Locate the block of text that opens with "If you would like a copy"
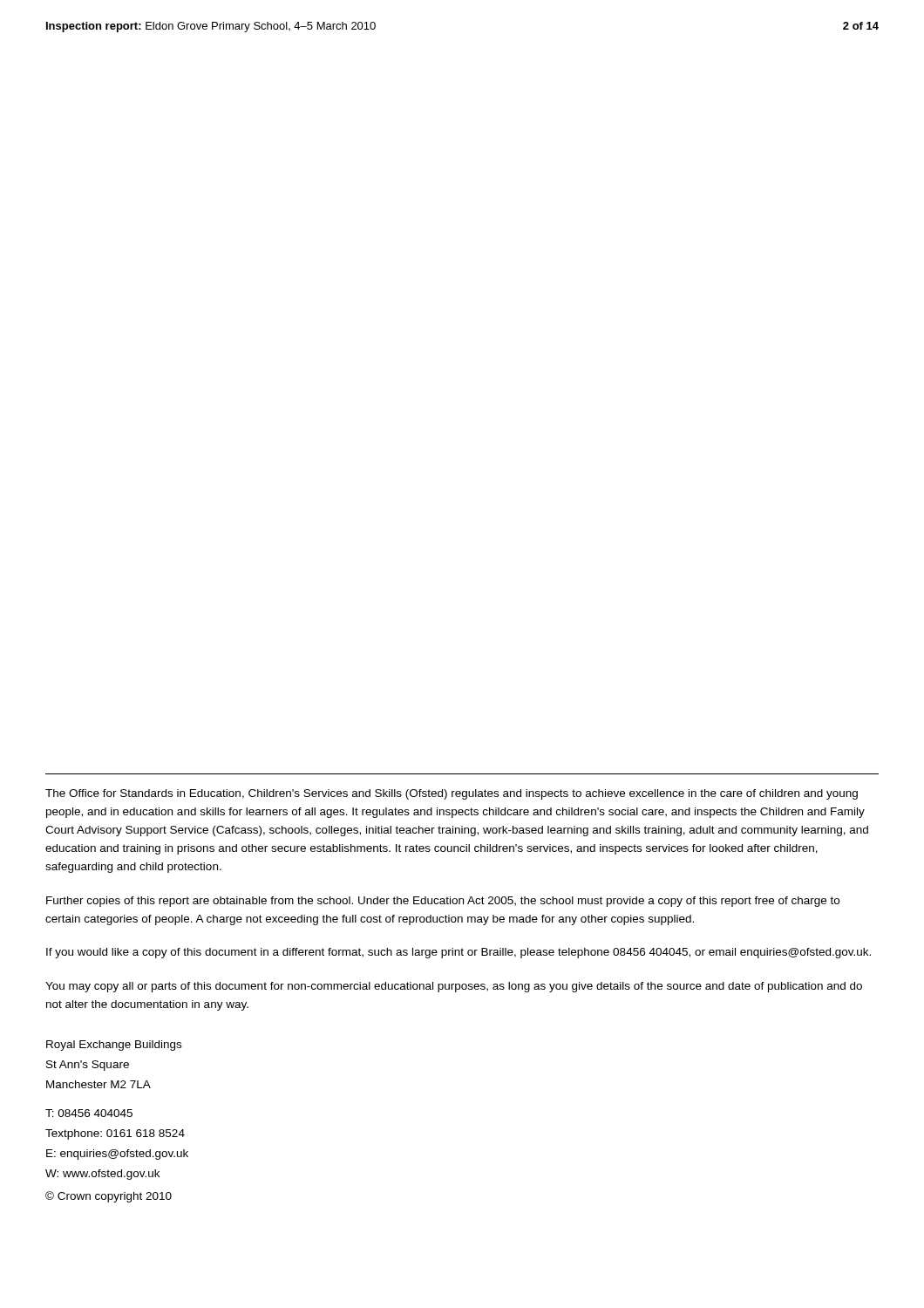 (459, 952)
